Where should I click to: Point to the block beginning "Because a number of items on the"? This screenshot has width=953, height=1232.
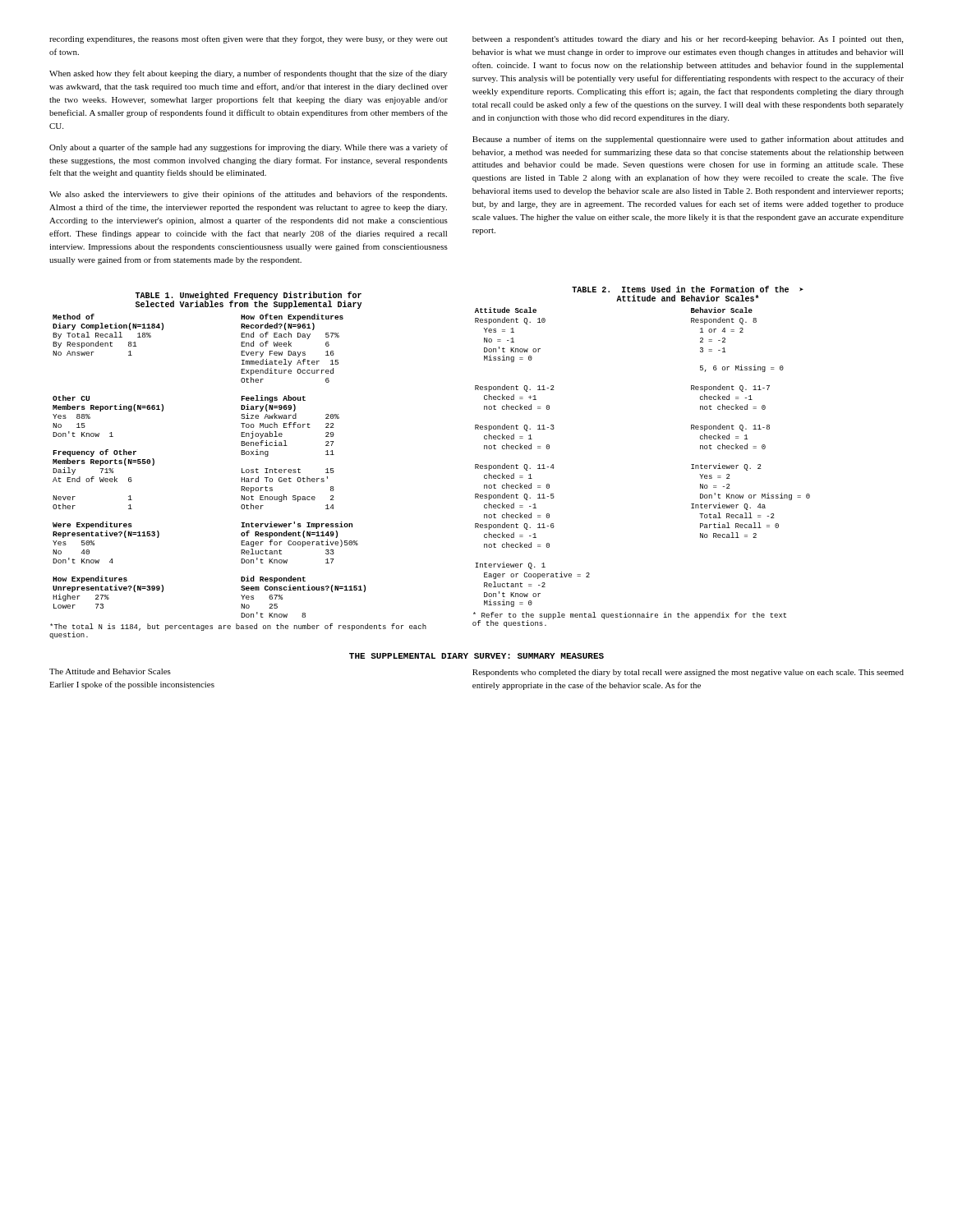(688, 184)
